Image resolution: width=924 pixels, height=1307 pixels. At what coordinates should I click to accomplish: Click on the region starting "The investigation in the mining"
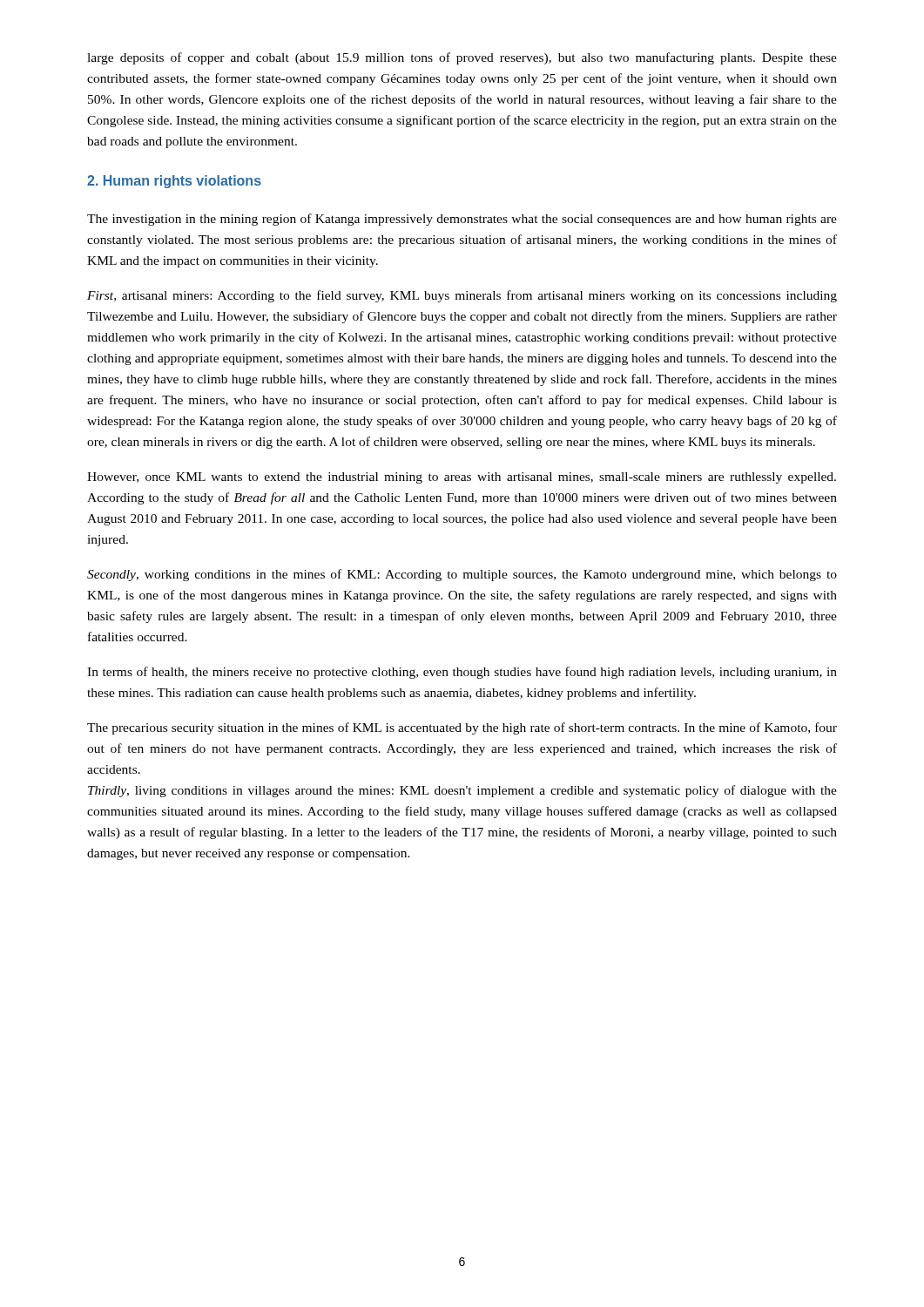[462, 240]
